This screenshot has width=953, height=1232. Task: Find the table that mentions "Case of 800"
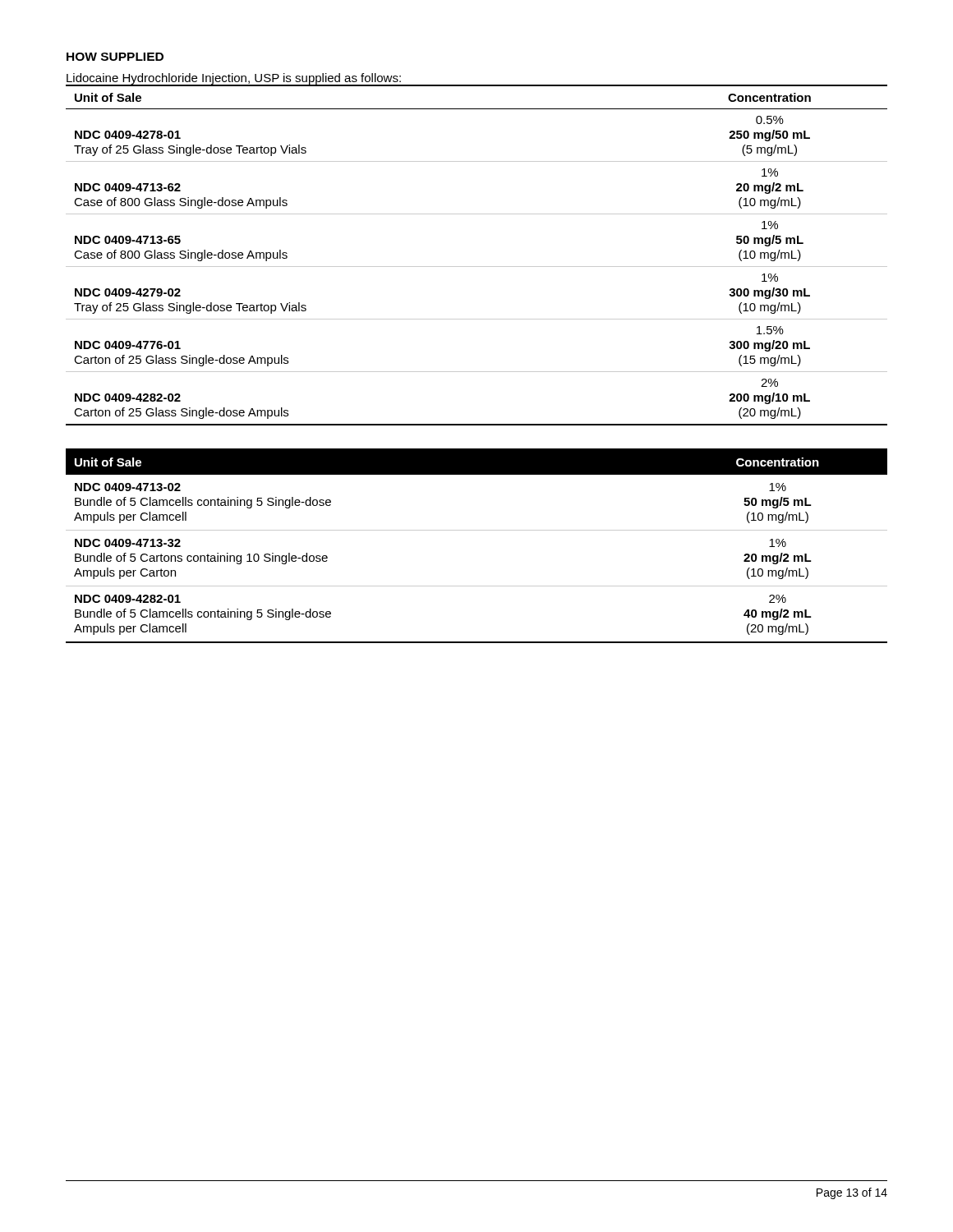tap(476, 255)
